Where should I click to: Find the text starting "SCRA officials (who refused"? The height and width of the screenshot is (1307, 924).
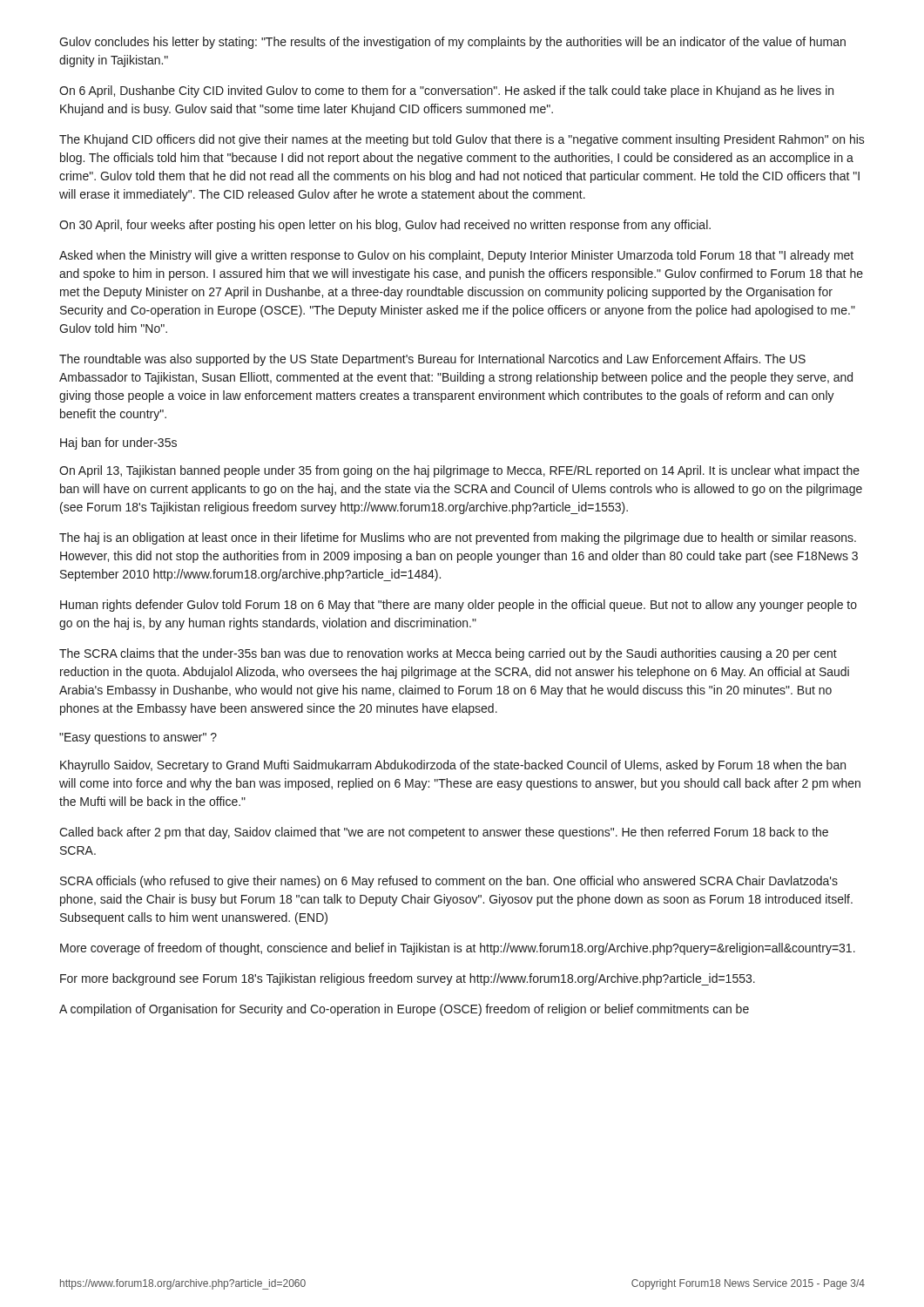click(x=456, y=899)
